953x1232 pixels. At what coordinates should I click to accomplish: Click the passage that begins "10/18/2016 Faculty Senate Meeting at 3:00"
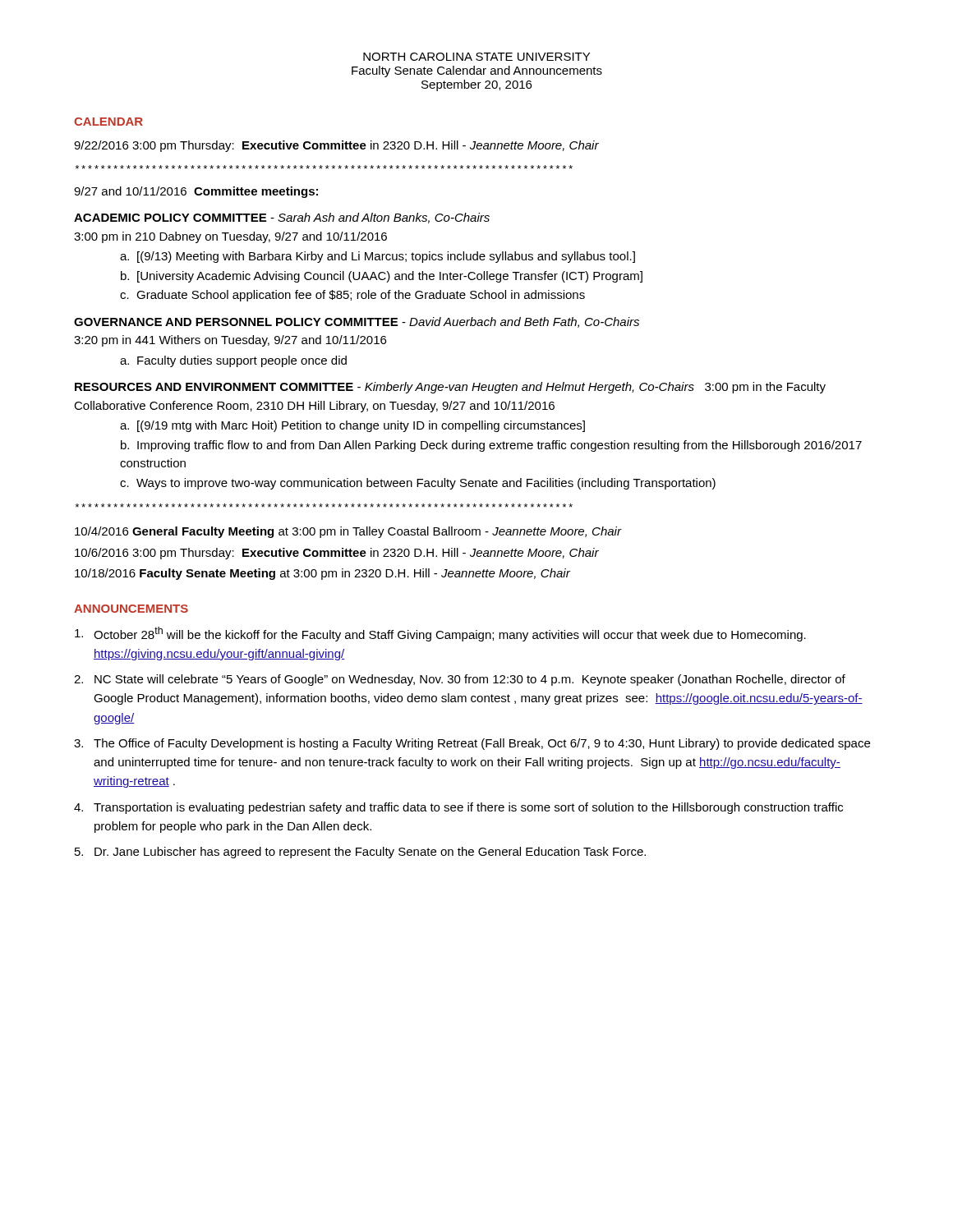click(322, 573)
